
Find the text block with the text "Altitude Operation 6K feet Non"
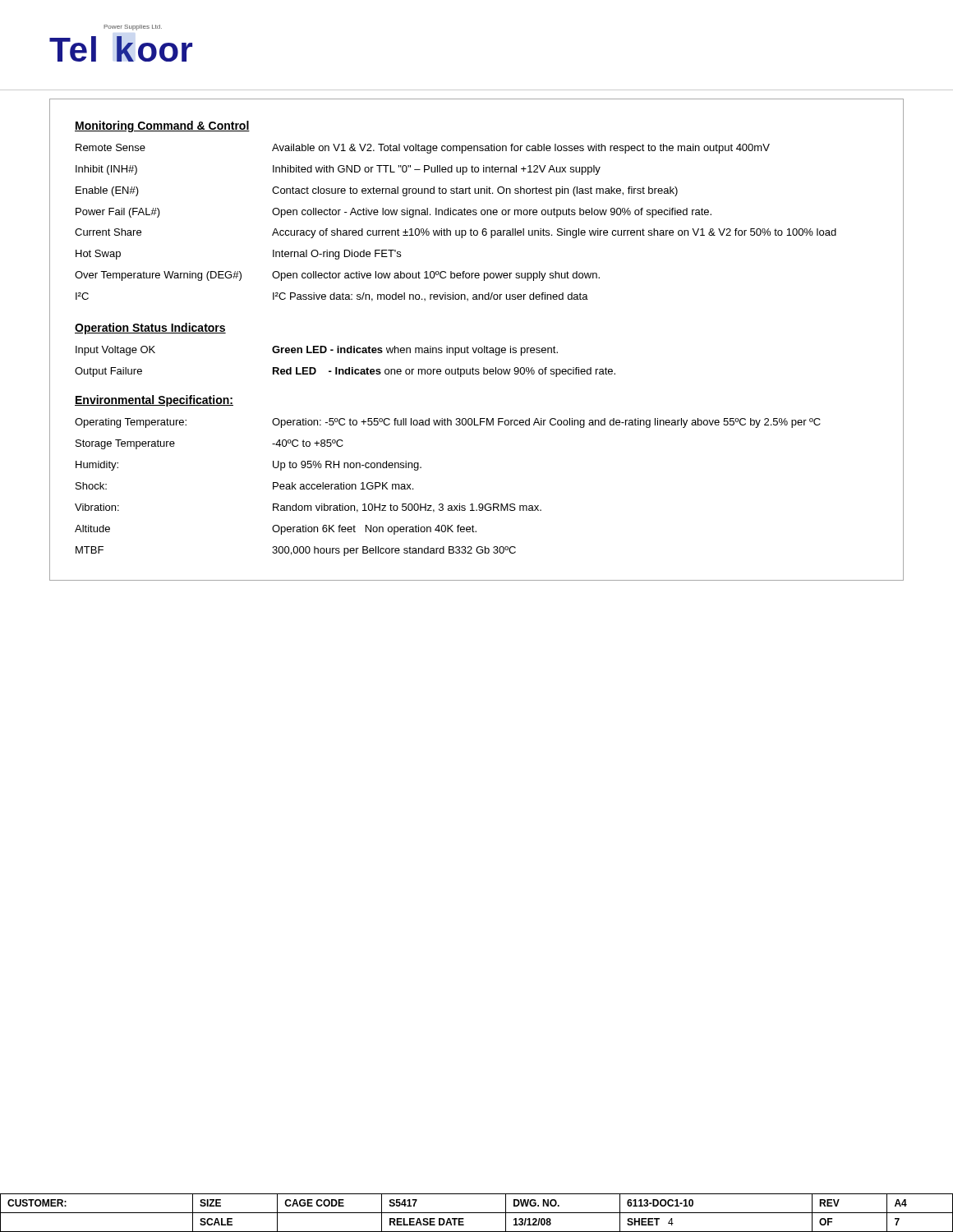(x=476, y=529)
